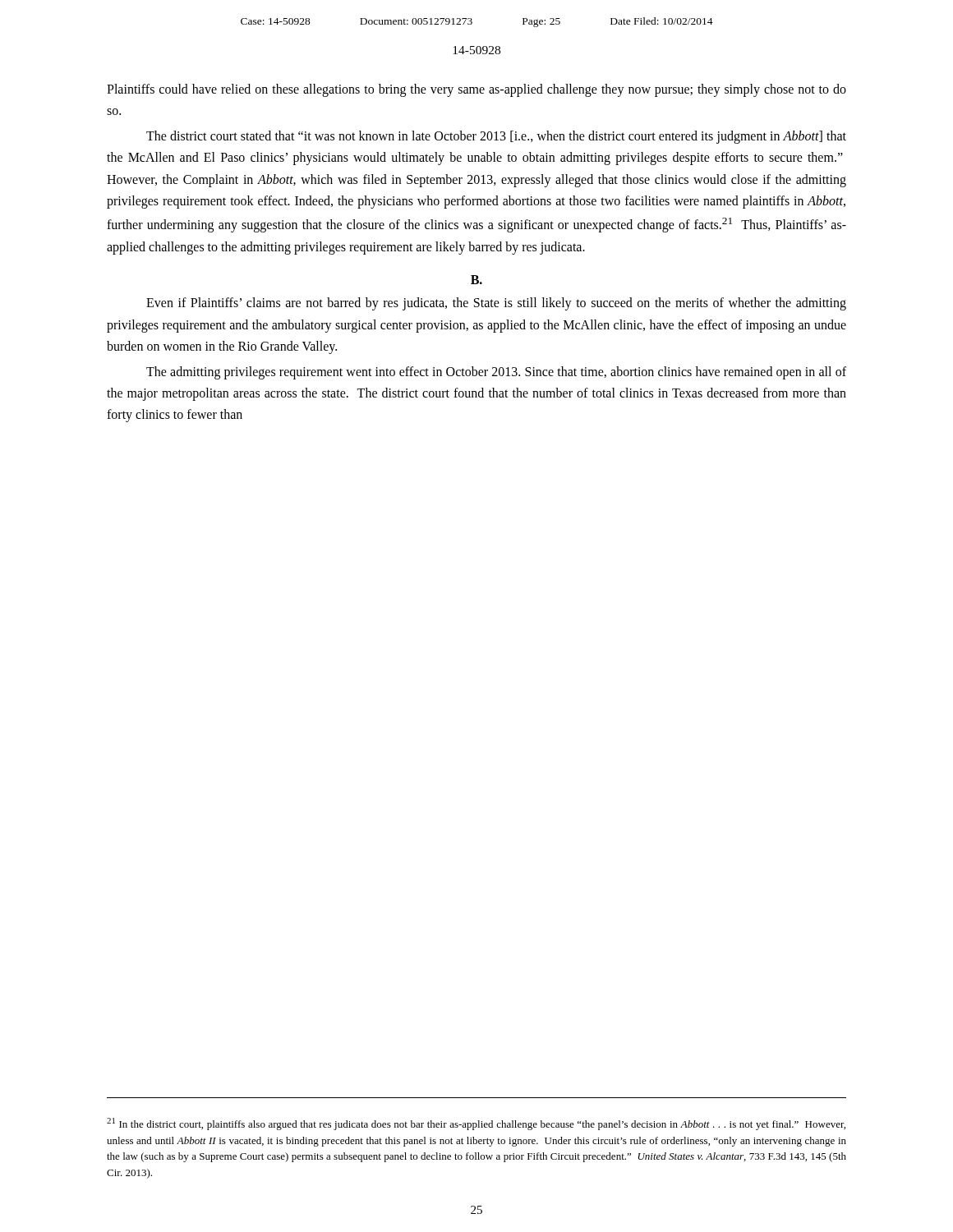Viewport: 953px width, 1232px height.
Task: Point to the block starting "The district court stated"
Action: [476, 192]
